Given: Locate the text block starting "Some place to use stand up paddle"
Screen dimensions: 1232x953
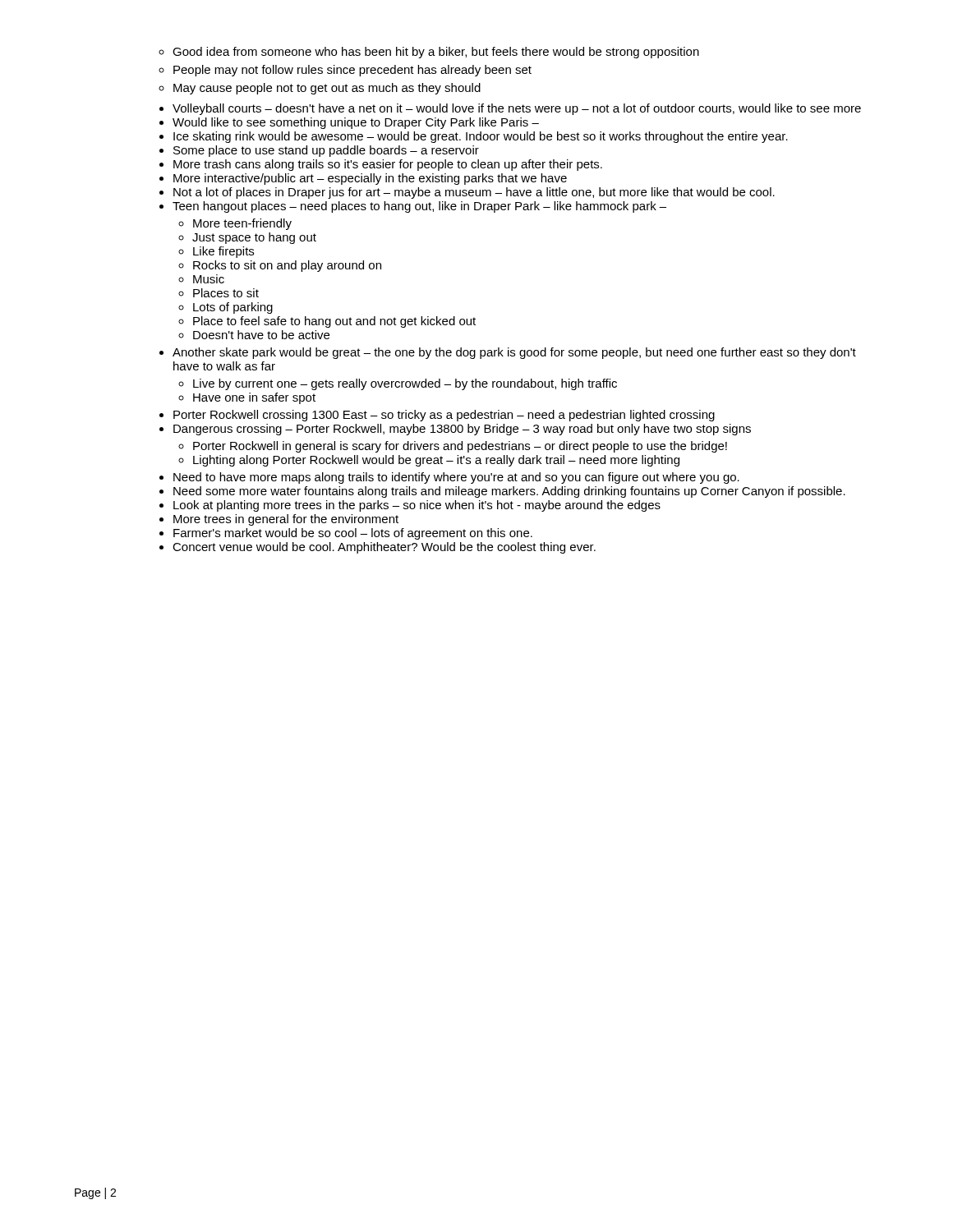Looking at the screenshot, I should (526, 150).
